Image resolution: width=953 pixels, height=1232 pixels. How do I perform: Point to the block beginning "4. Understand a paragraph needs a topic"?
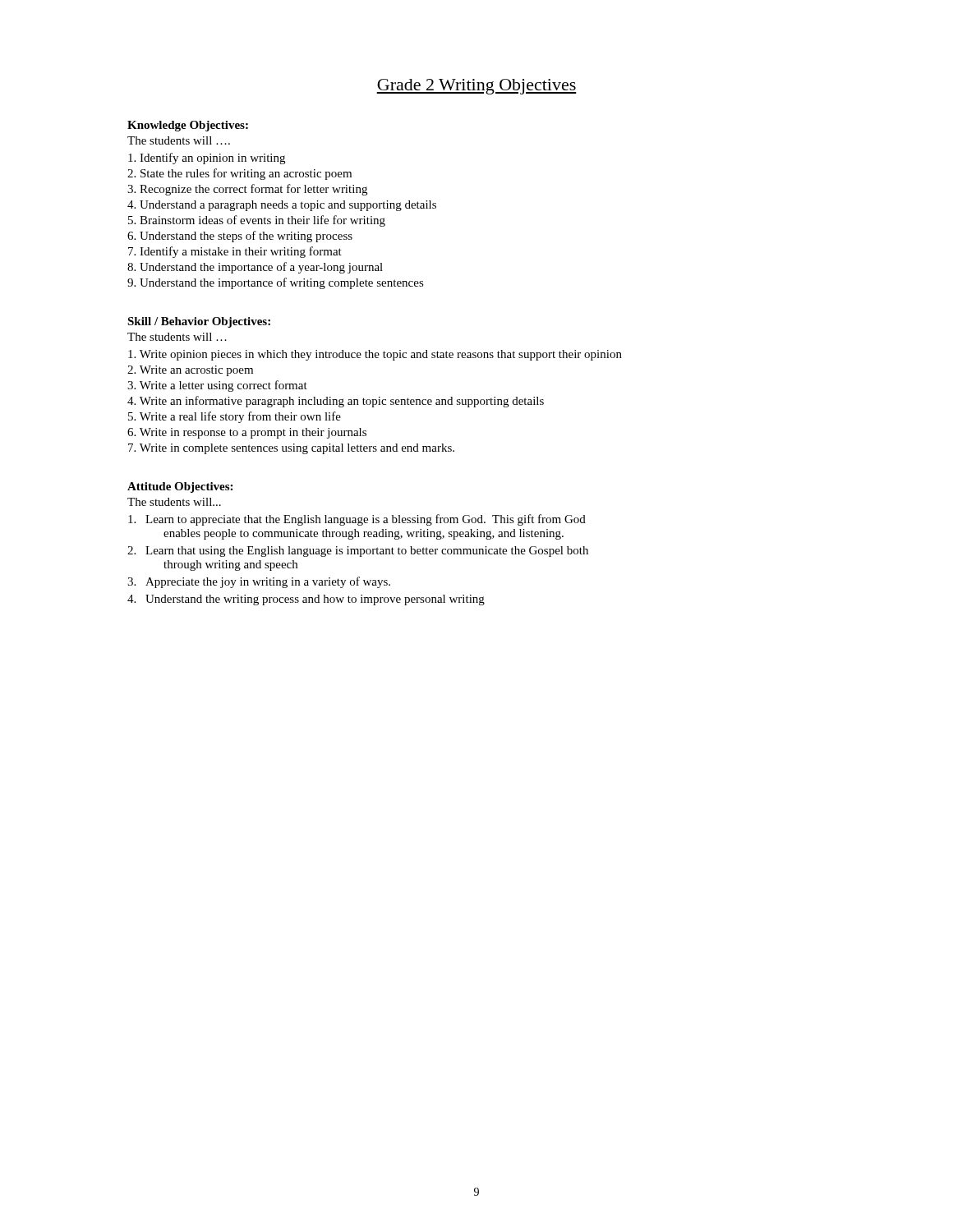pos(282,205)
